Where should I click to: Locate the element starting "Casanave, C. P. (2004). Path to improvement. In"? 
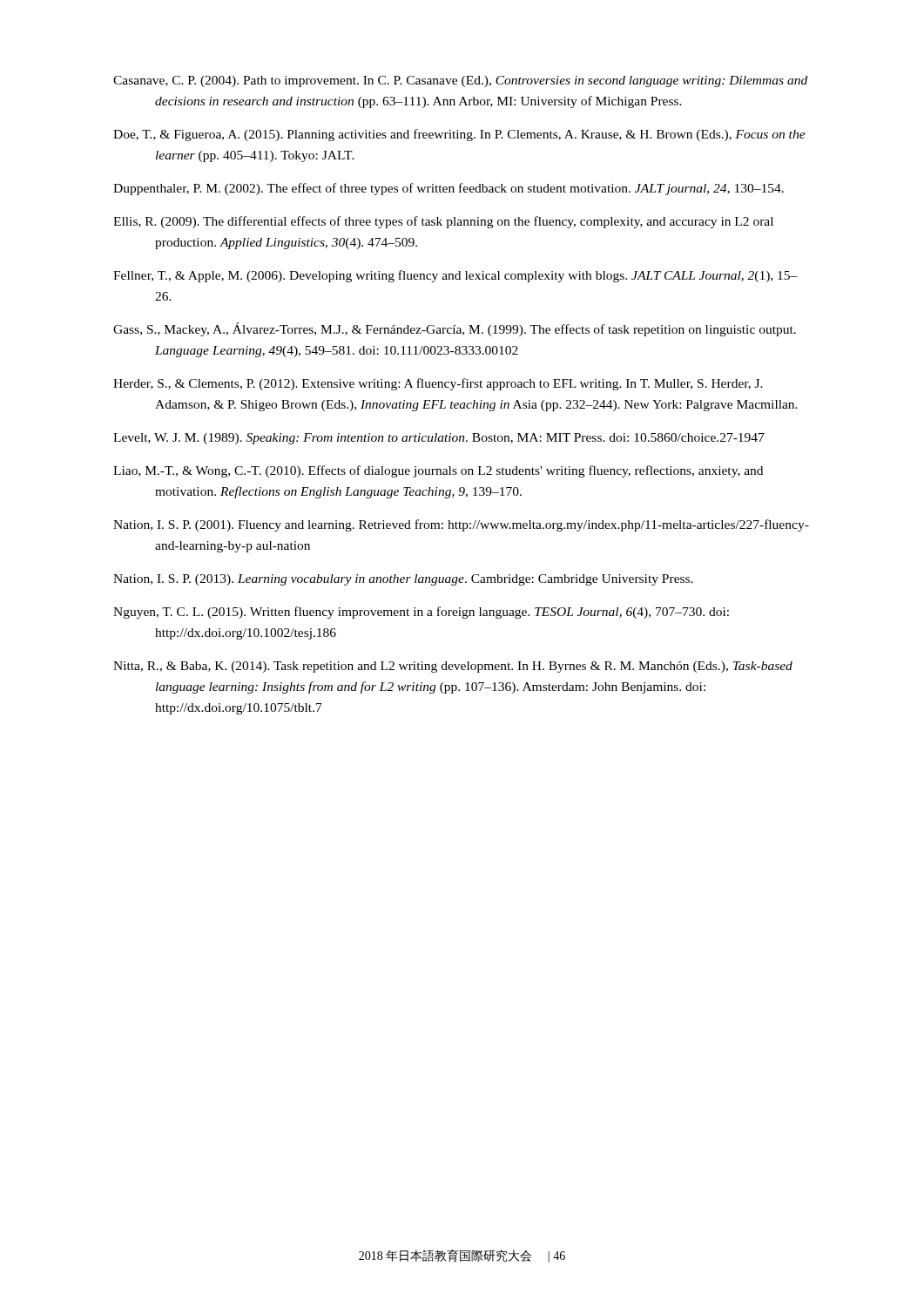coord(460,90)
